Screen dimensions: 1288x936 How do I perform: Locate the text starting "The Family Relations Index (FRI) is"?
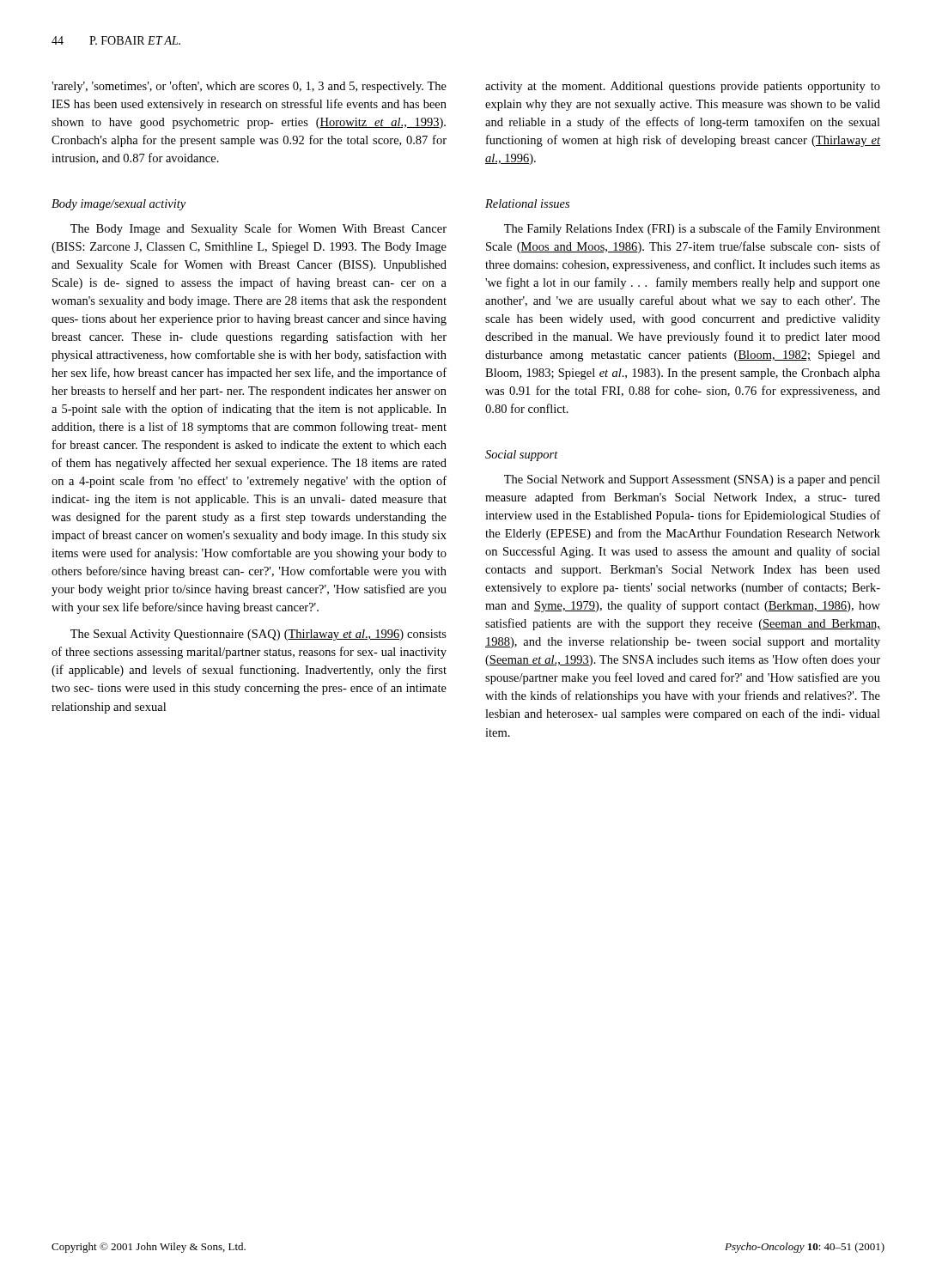point(683,319)
